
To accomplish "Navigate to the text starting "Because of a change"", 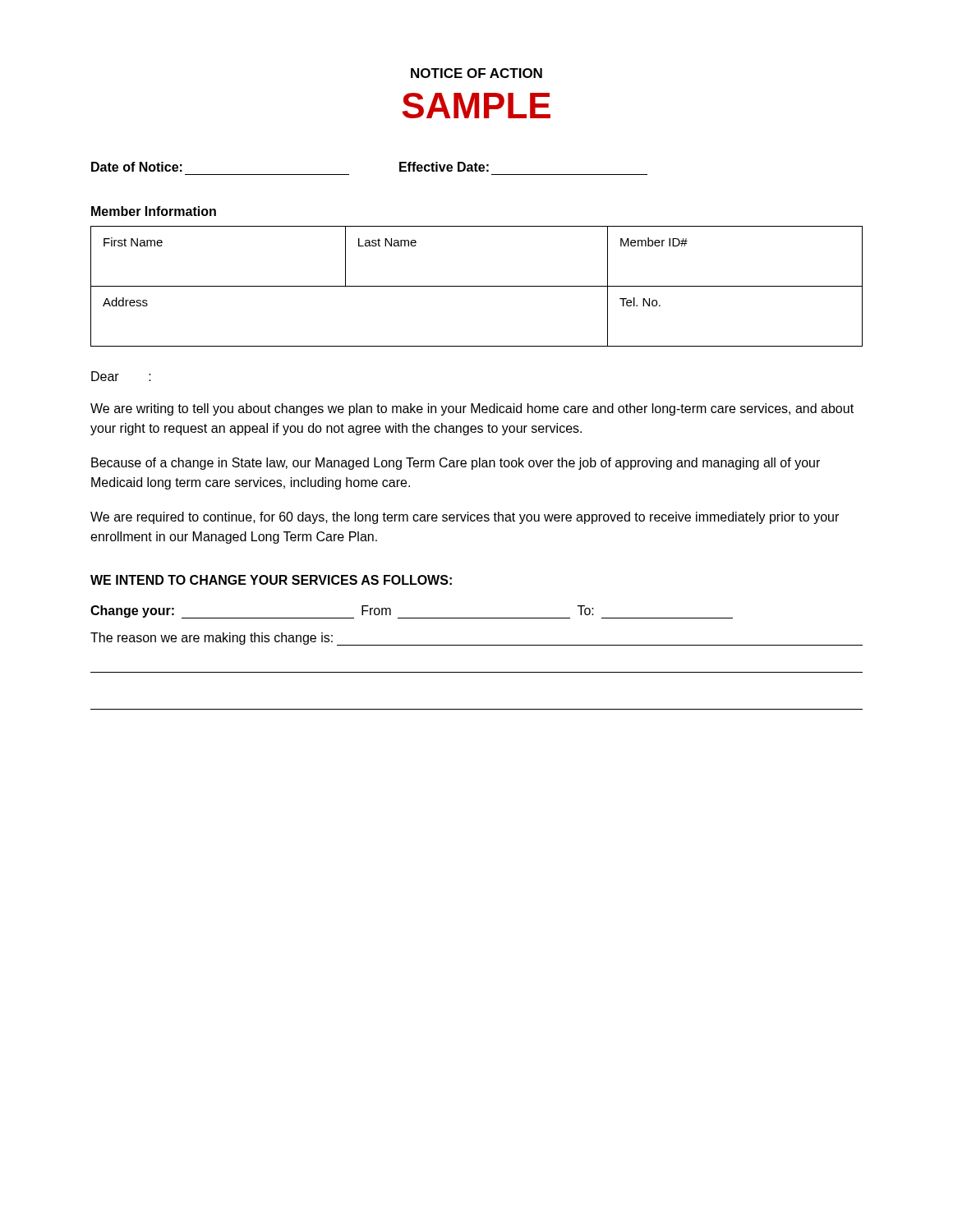I will pos(455,473).
